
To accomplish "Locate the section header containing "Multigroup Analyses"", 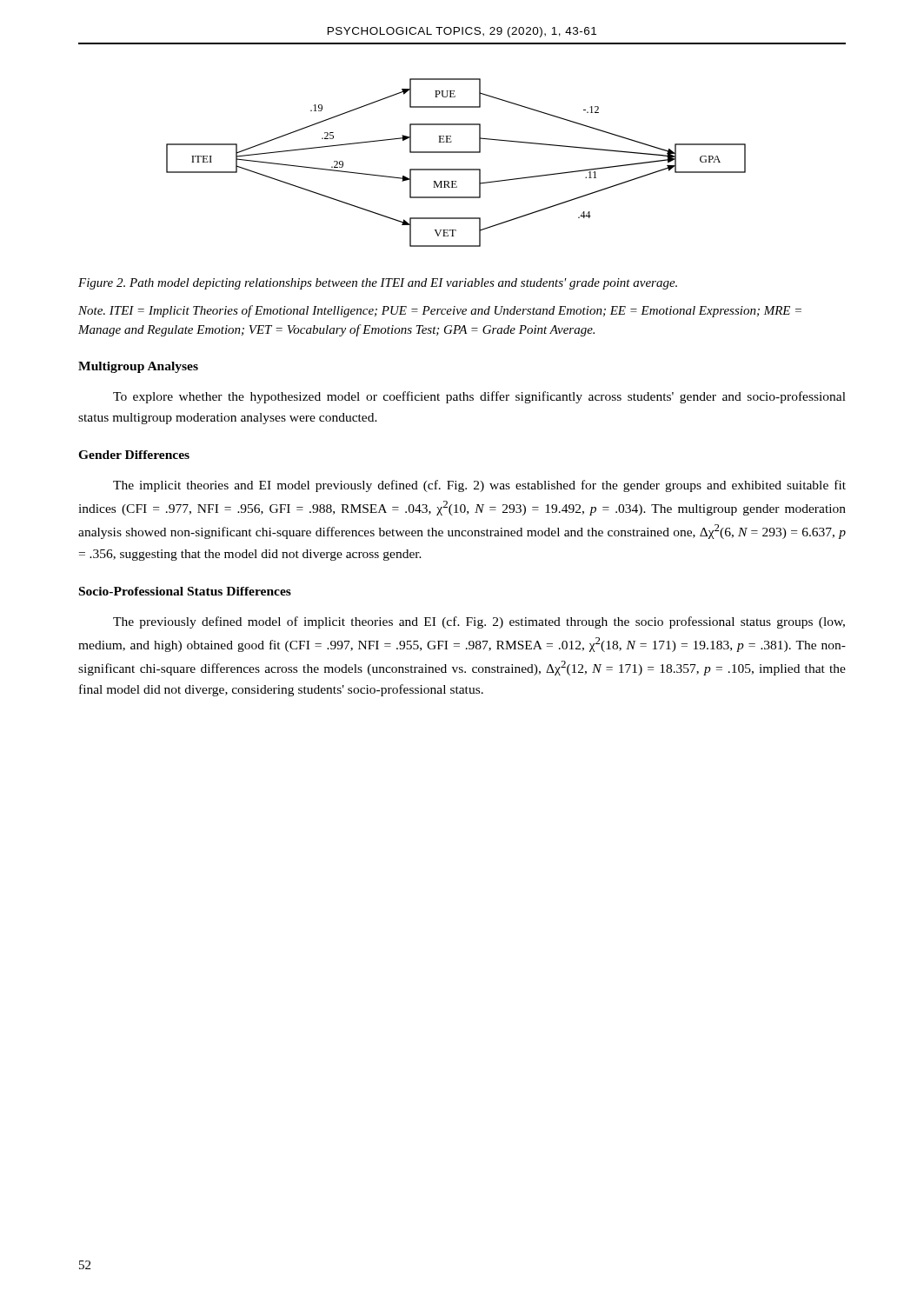I will point(138,366).
